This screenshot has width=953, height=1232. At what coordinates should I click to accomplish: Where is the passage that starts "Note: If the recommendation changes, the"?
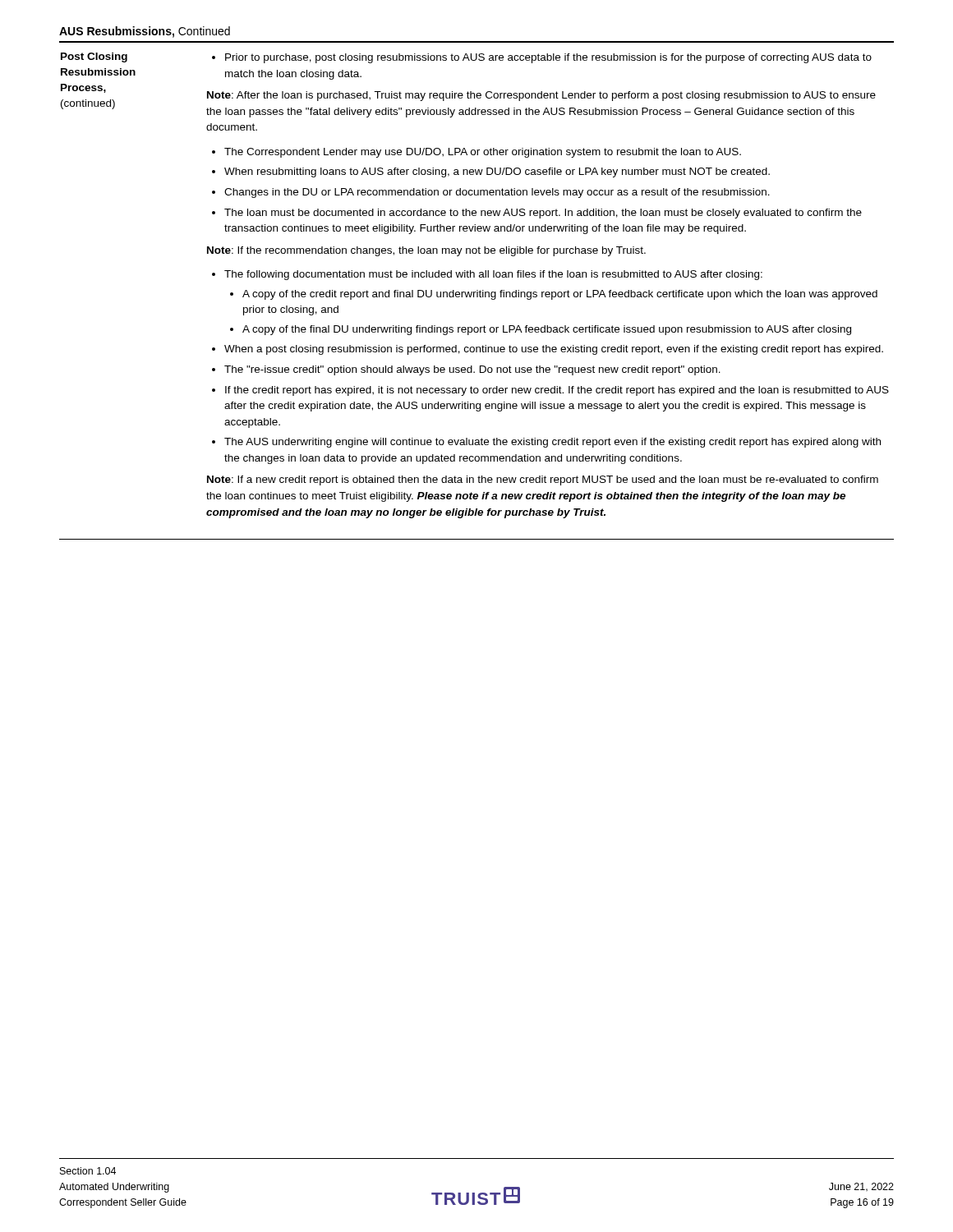coord(426,250)
